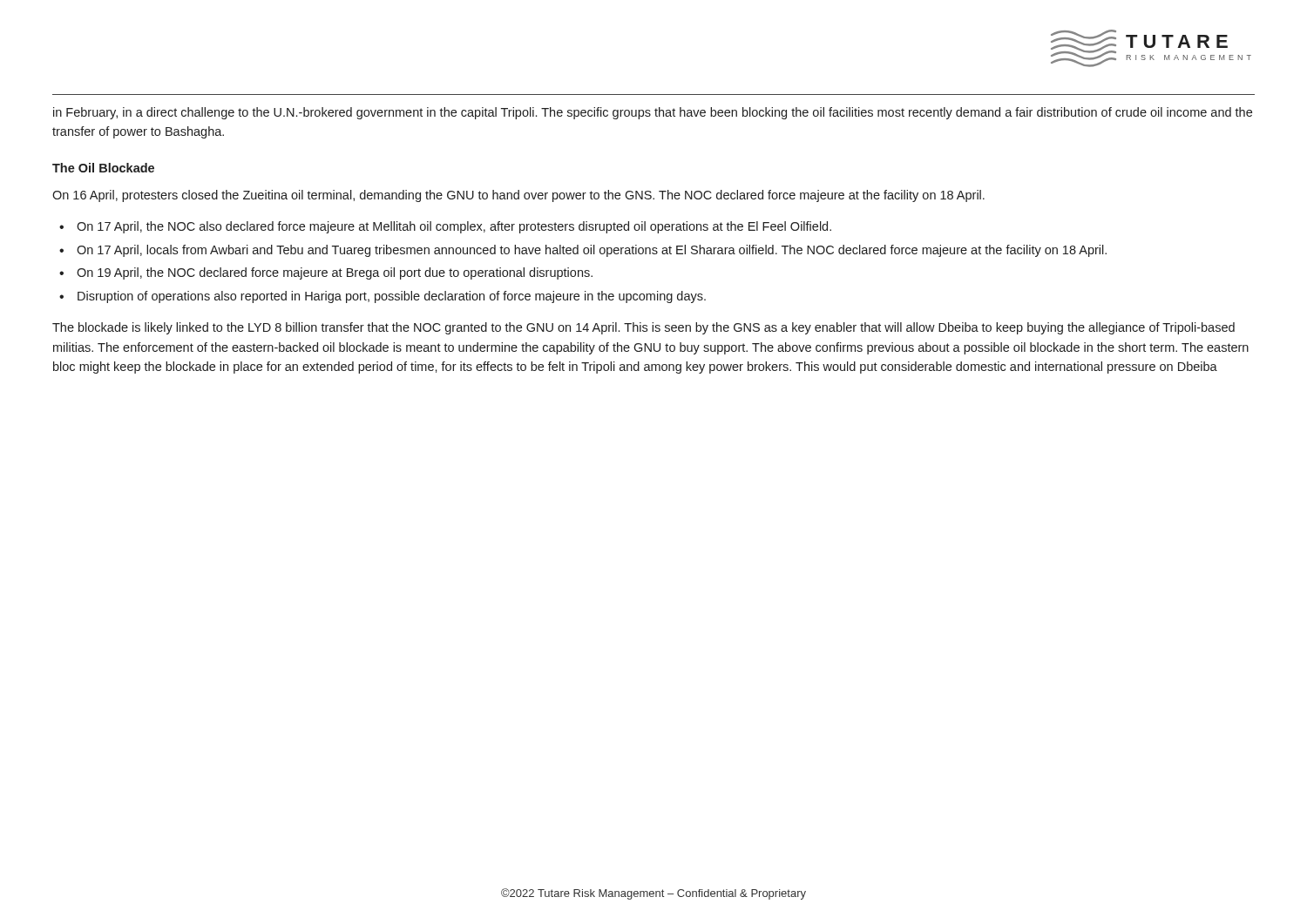Click where it says "The Oil Blockade"
This screenshot has height=924, width=1307.
[x=104, y=168]
